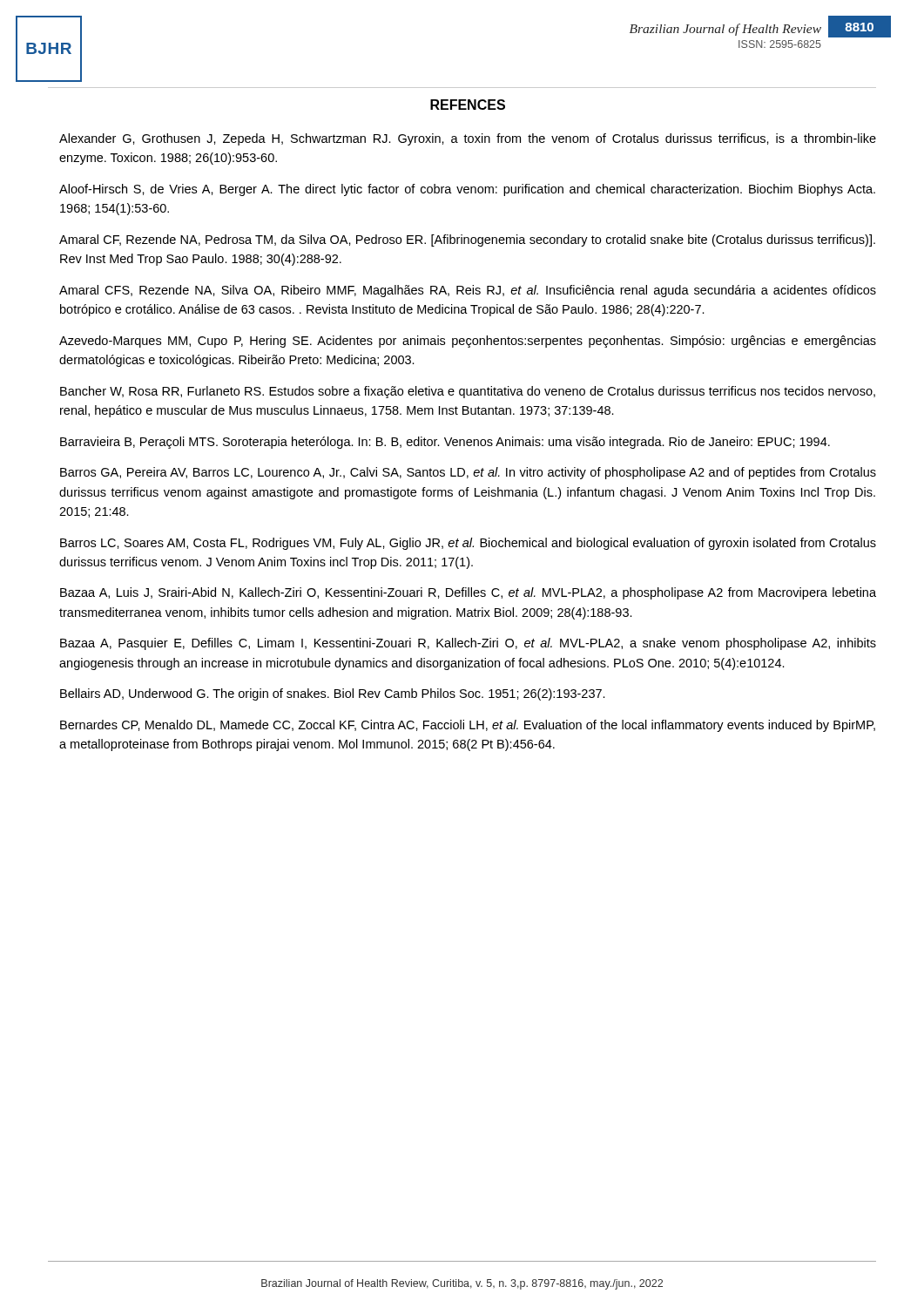Locate the element starting "Bellairs AD, Underwood G. The origin"
924x1307 pixels.
tap(333, 694)
